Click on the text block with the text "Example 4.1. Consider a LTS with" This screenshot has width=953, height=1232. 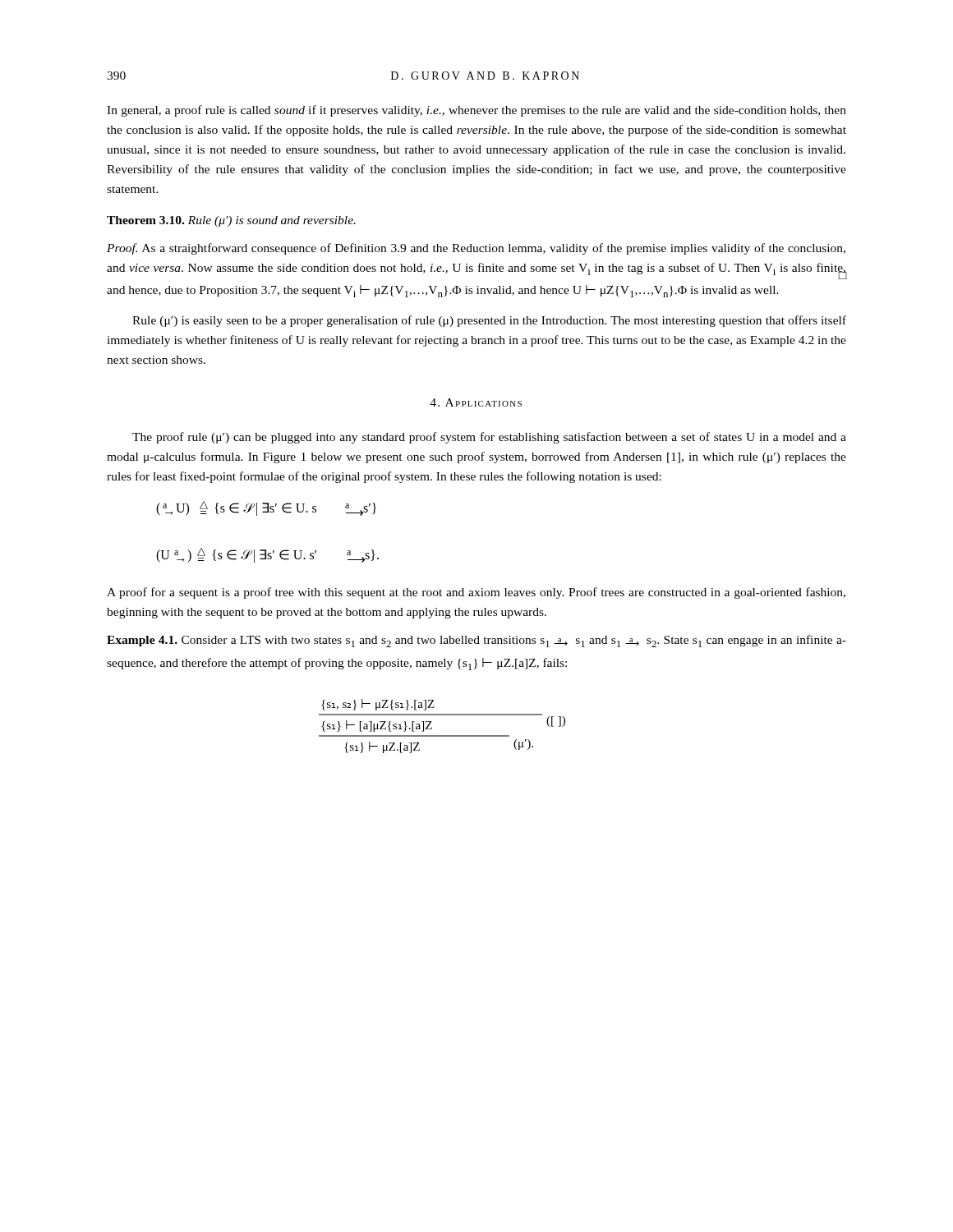[476, 653]
